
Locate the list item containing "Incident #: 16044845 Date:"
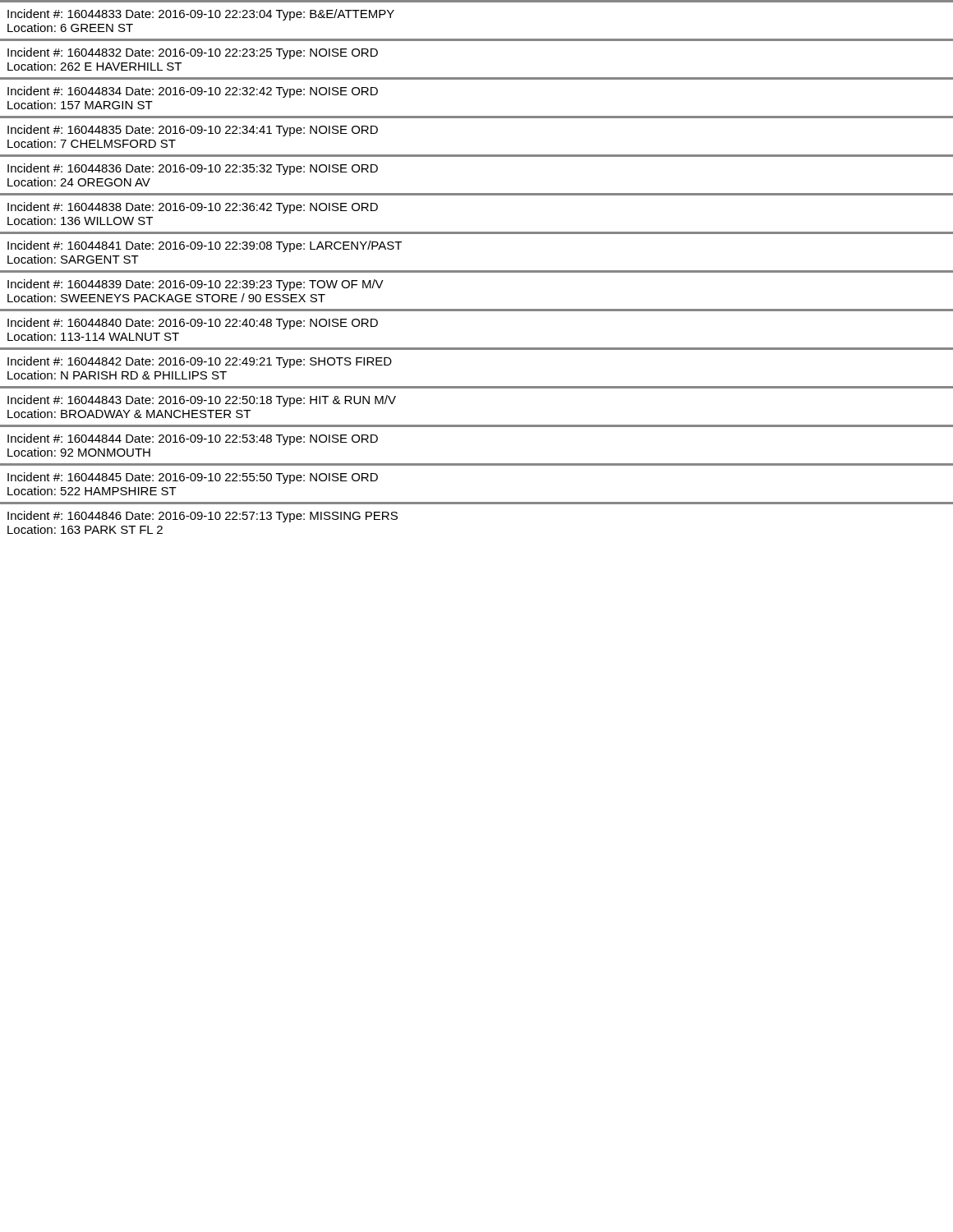pyautogui.click(x=193, y=478)
